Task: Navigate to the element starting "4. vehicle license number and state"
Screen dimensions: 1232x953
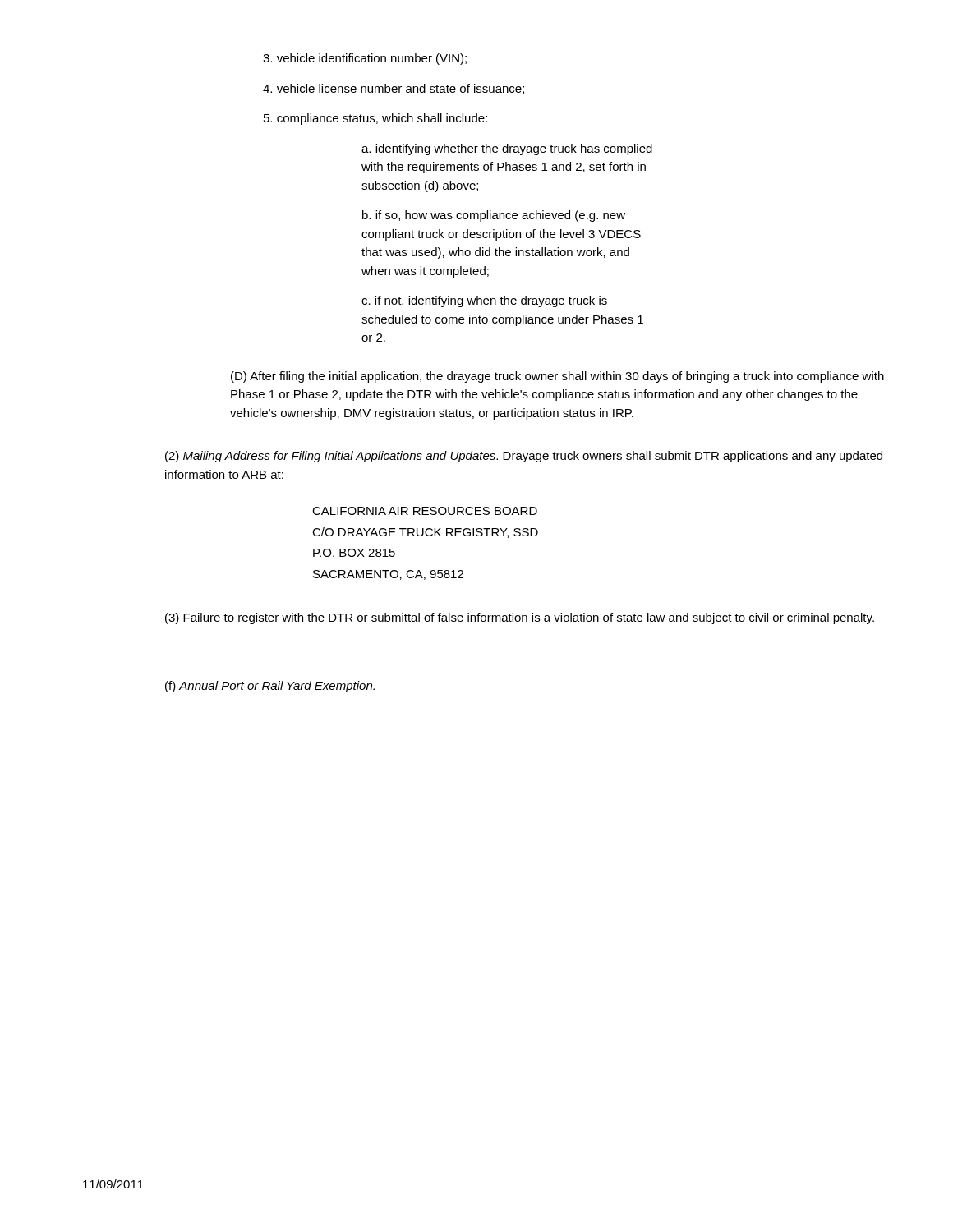Action: tap(394, 88)
